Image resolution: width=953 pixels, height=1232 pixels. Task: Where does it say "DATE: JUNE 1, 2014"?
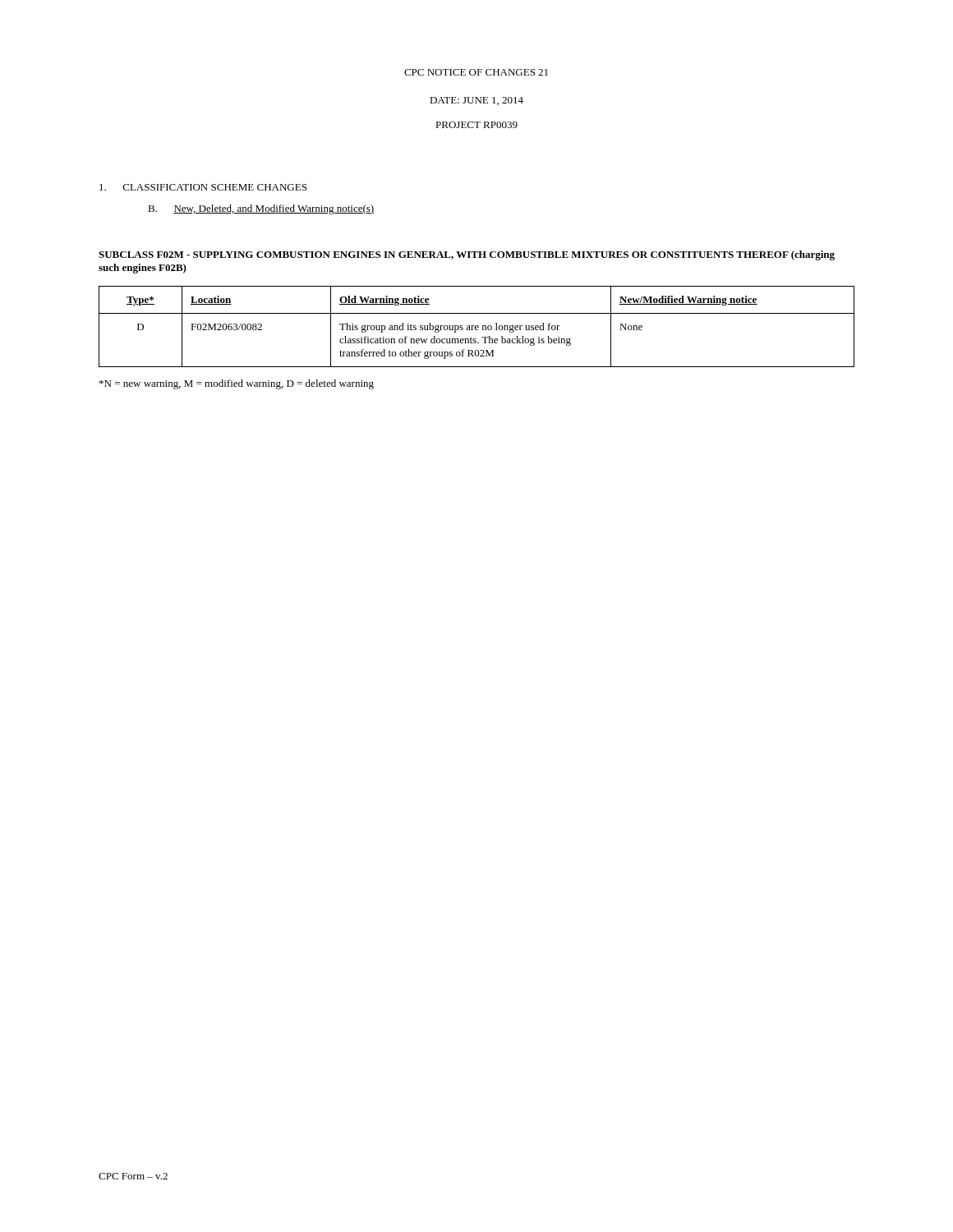tap(476, 100)
